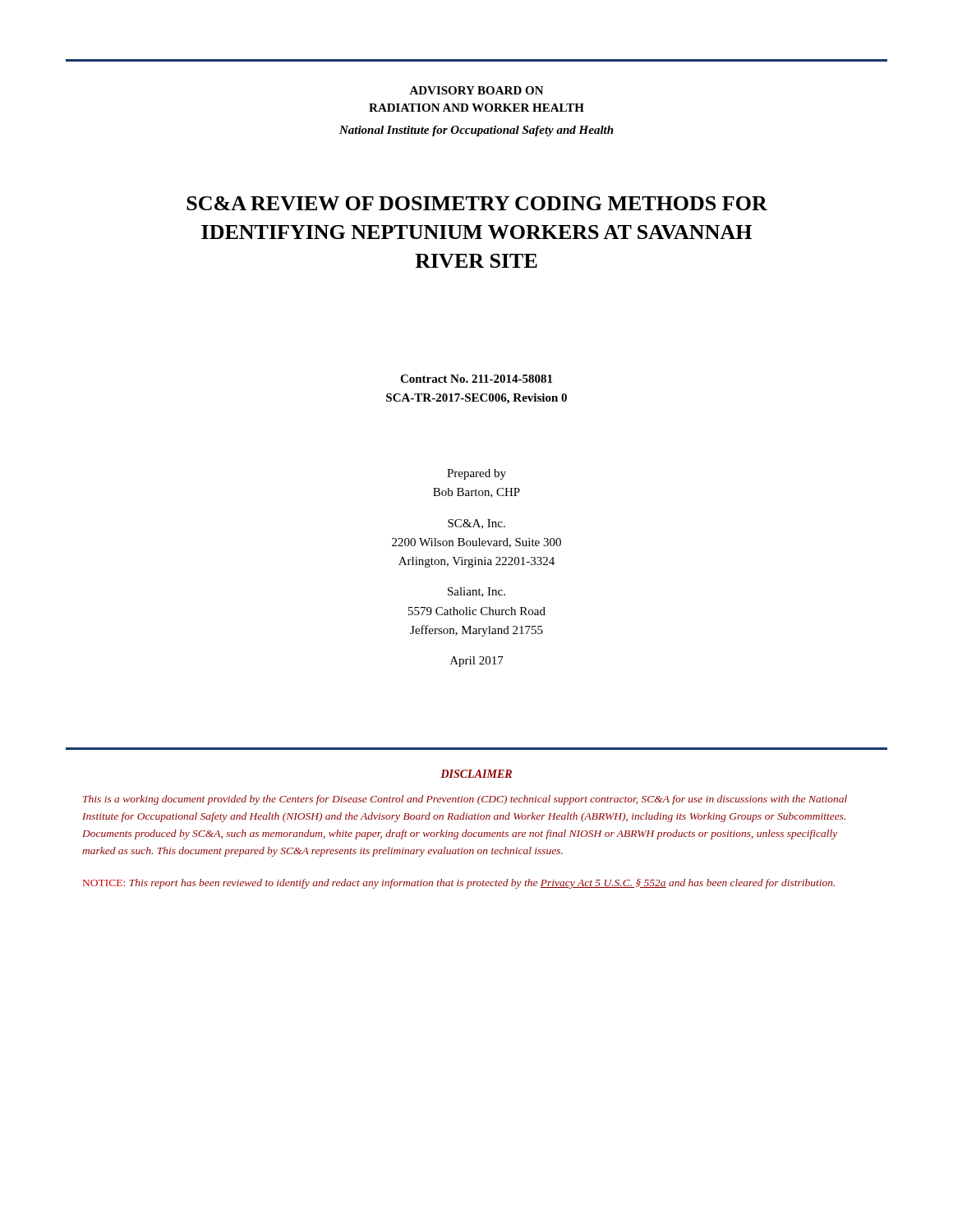Point to the element starting "Prepared by Bob Barton,"

click(476, 567)
